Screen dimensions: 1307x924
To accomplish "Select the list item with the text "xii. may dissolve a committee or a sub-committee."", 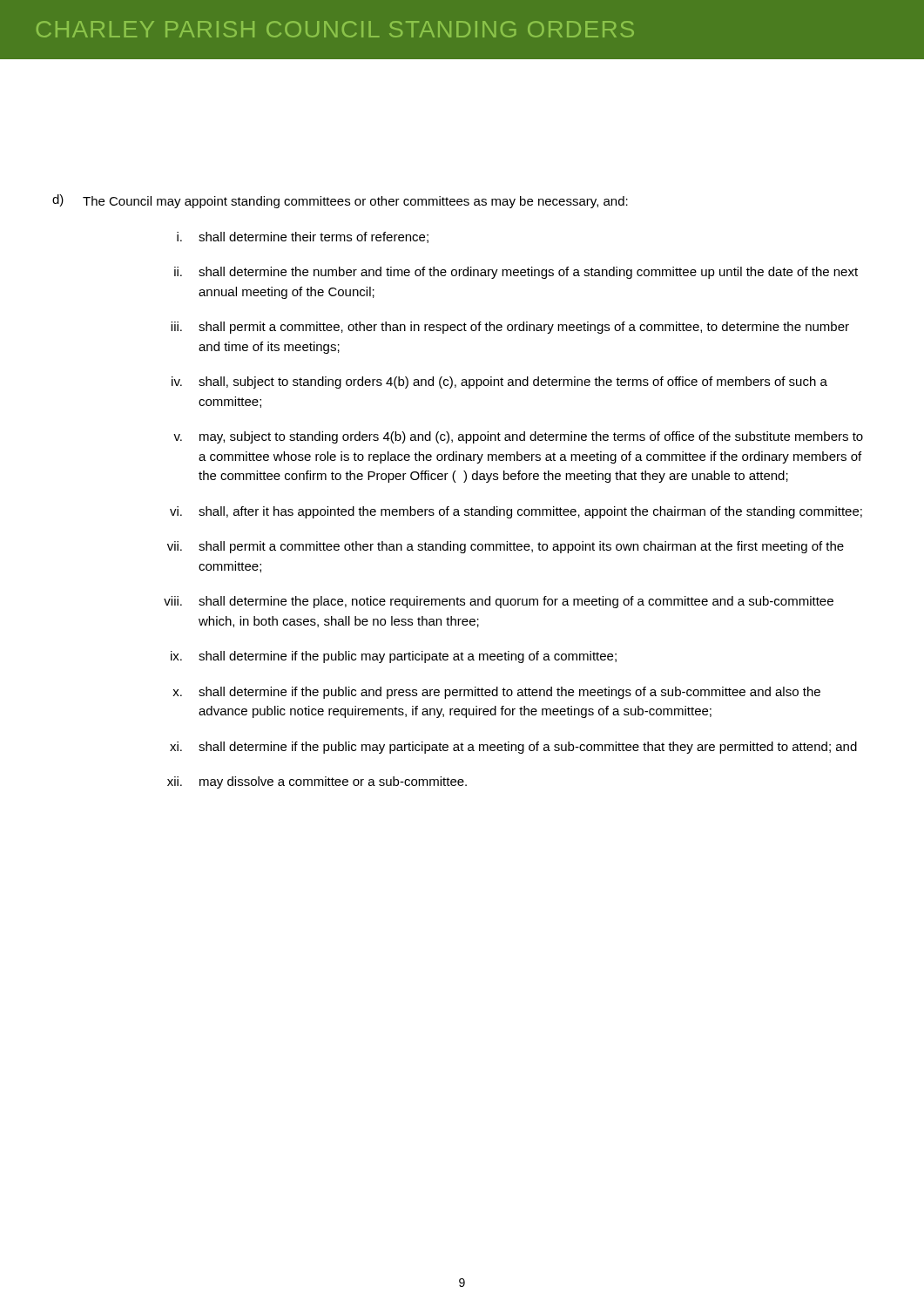I will click(x=317, y=782).
